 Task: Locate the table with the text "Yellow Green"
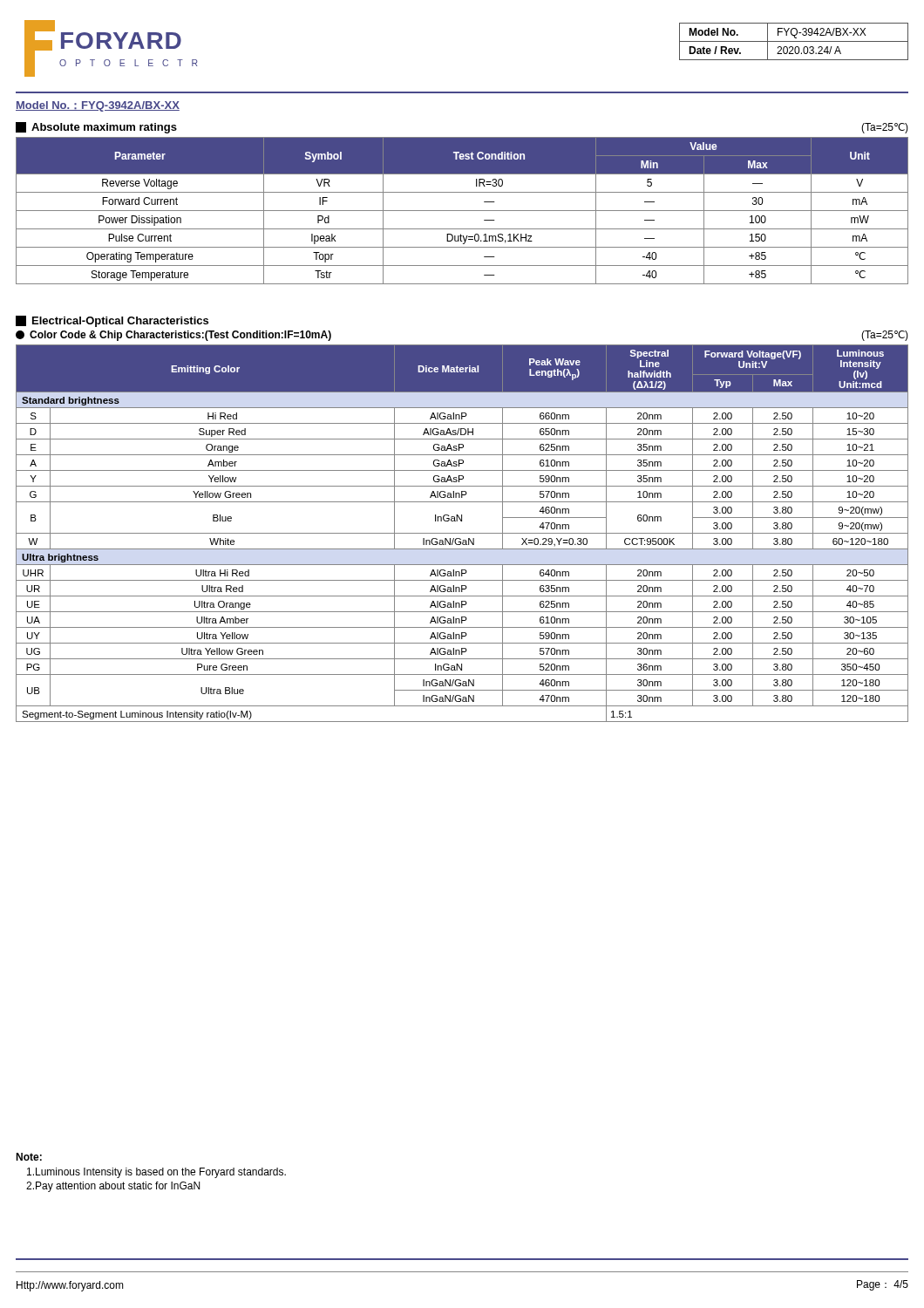462,533
